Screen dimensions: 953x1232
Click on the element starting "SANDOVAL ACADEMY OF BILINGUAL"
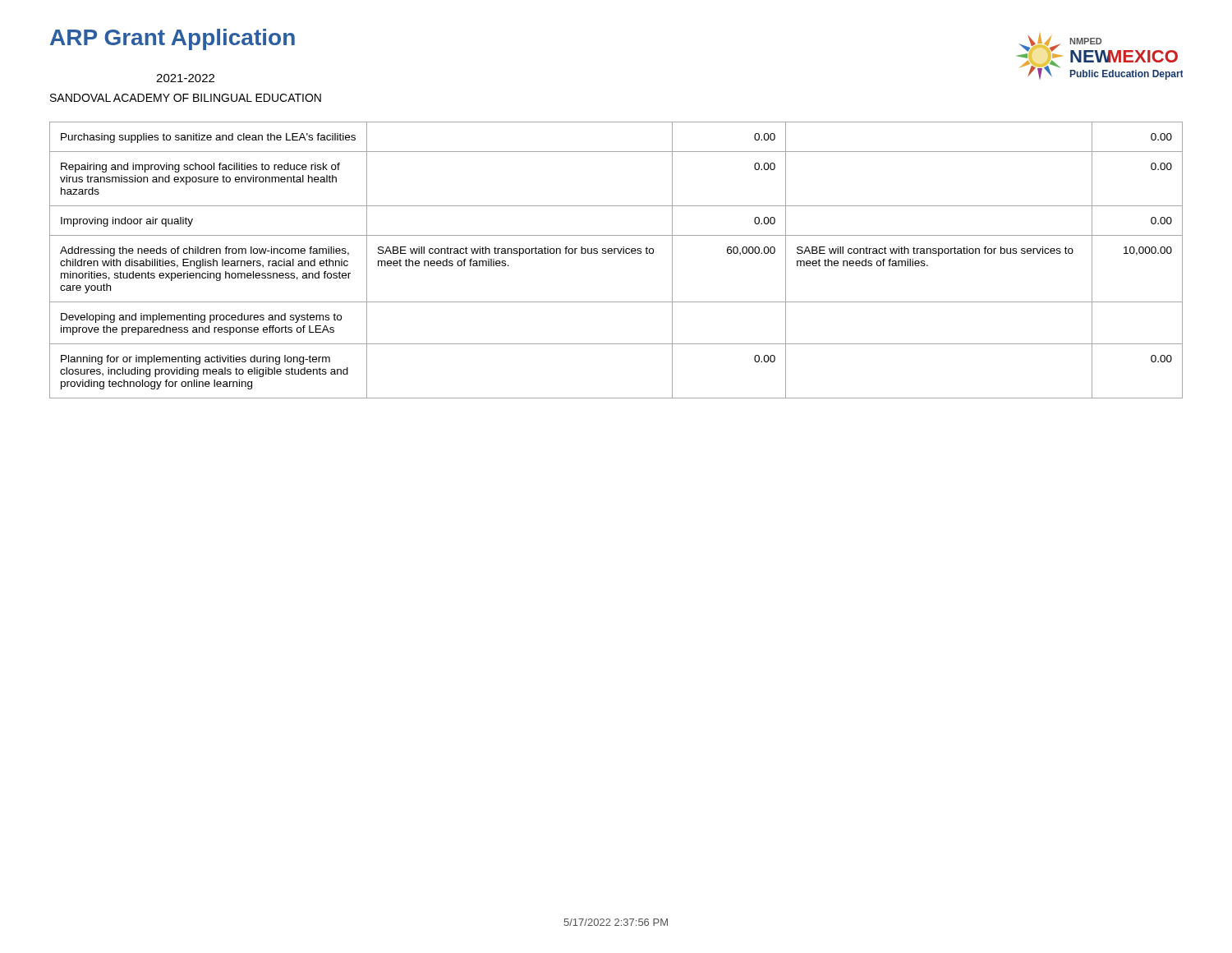click(186, 98)
